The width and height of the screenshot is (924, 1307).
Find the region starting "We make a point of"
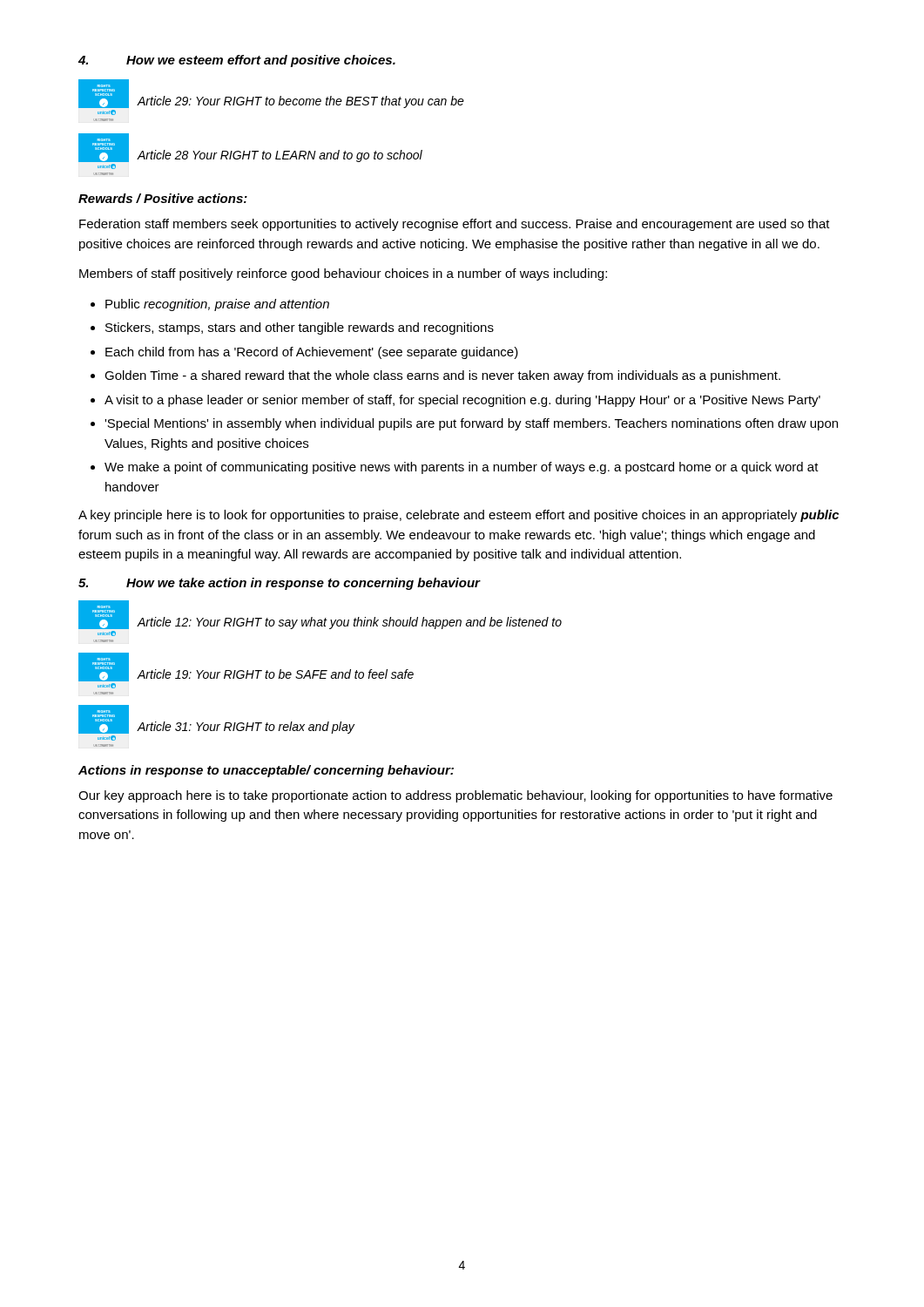tap(461, 476)
